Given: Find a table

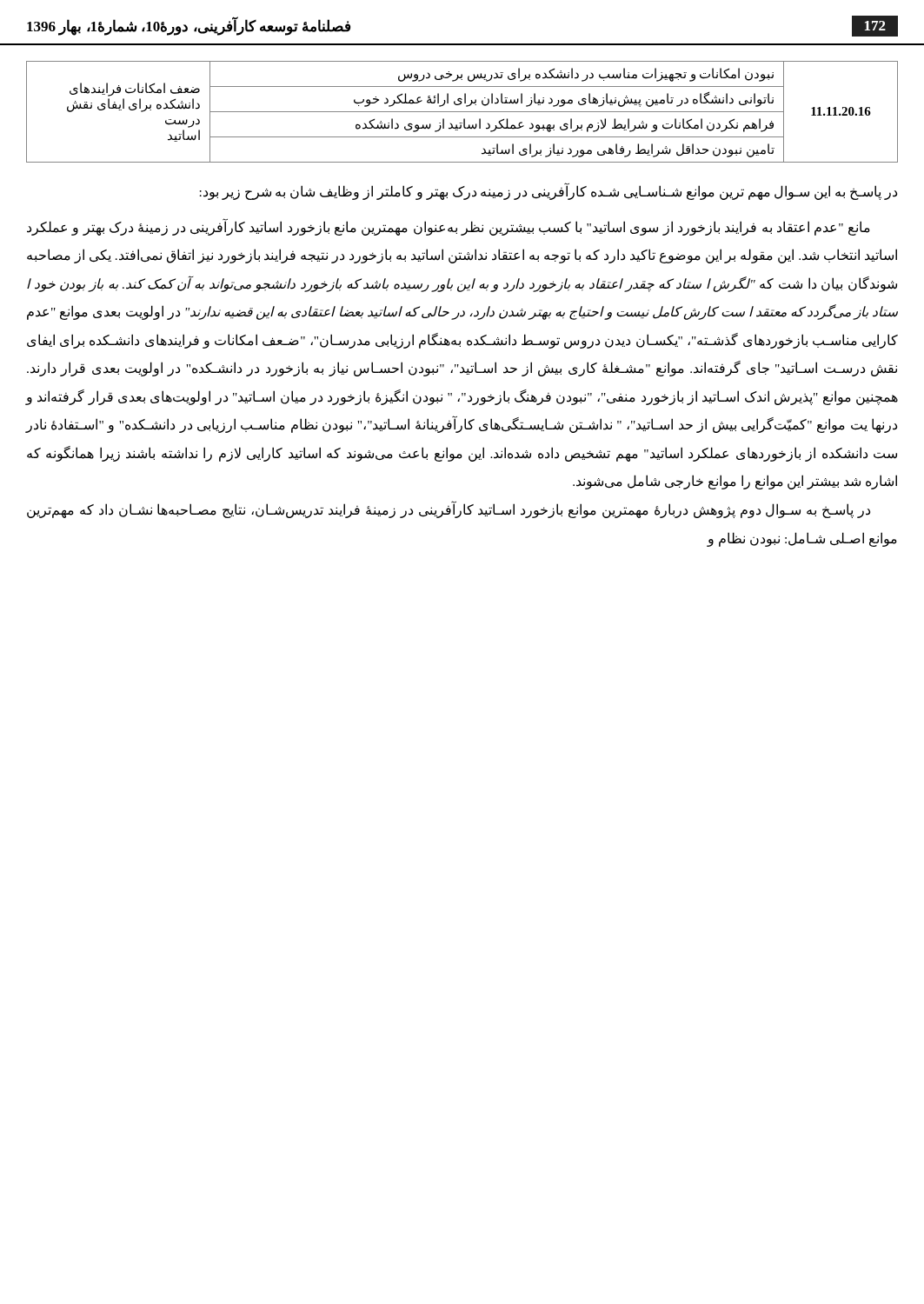Looking at the screenshot, I should point(462,112).
